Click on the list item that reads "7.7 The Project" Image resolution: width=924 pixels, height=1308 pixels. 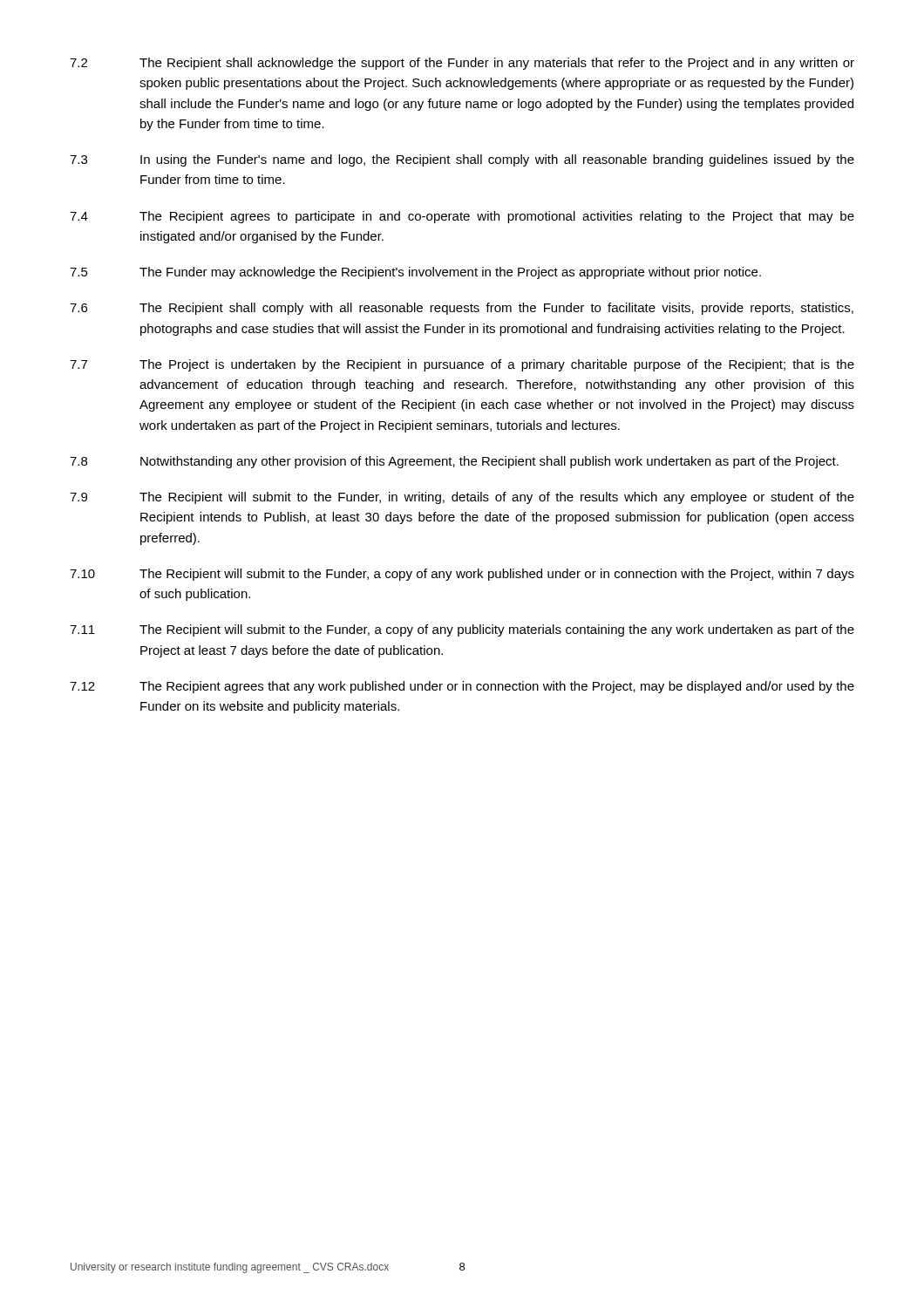(462, 394)
